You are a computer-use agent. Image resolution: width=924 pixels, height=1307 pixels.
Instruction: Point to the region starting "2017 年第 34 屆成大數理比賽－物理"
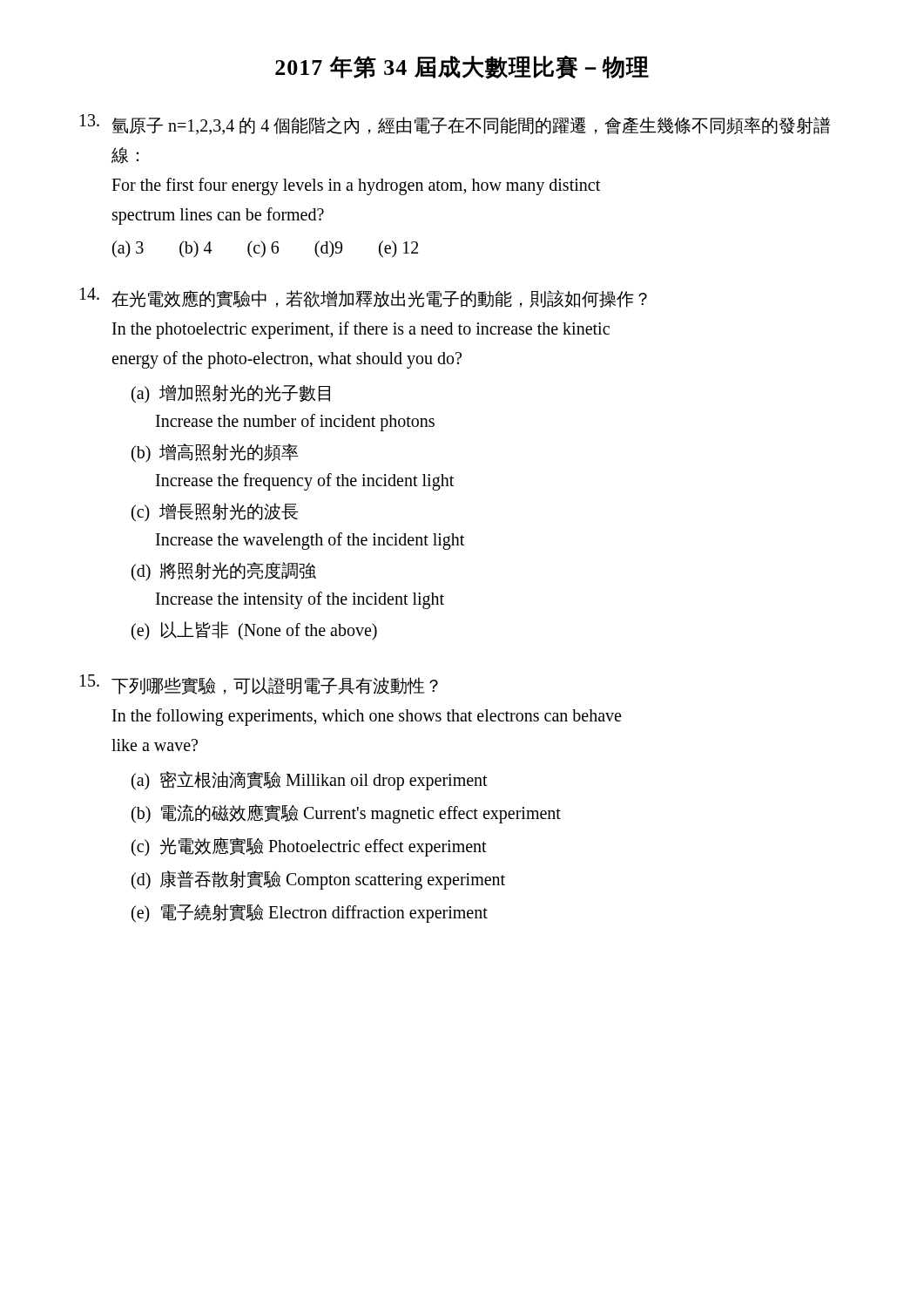tap(462, 68)
